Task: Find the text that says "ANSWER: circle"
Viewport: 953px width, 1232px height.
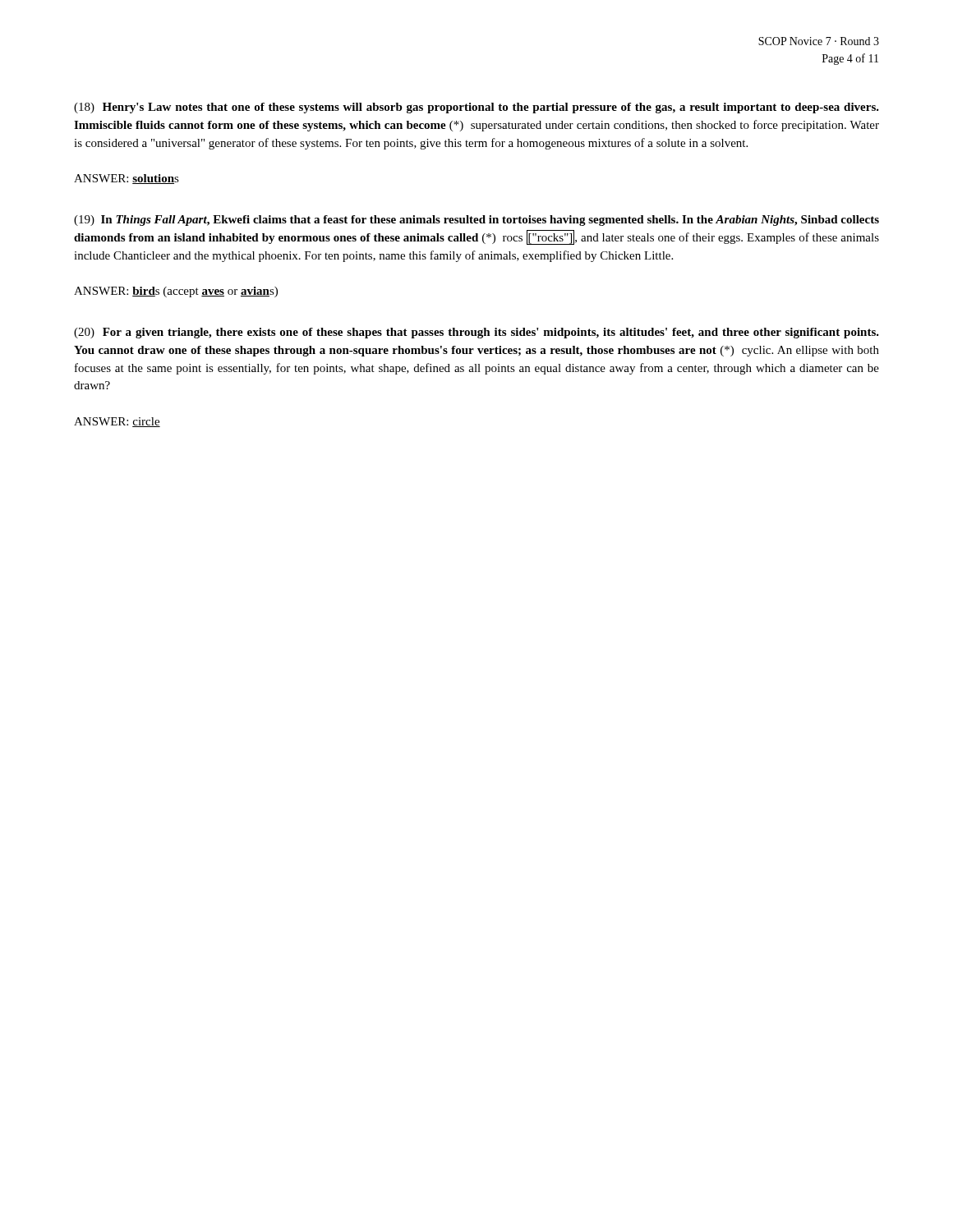Action: tap(117, 422)
